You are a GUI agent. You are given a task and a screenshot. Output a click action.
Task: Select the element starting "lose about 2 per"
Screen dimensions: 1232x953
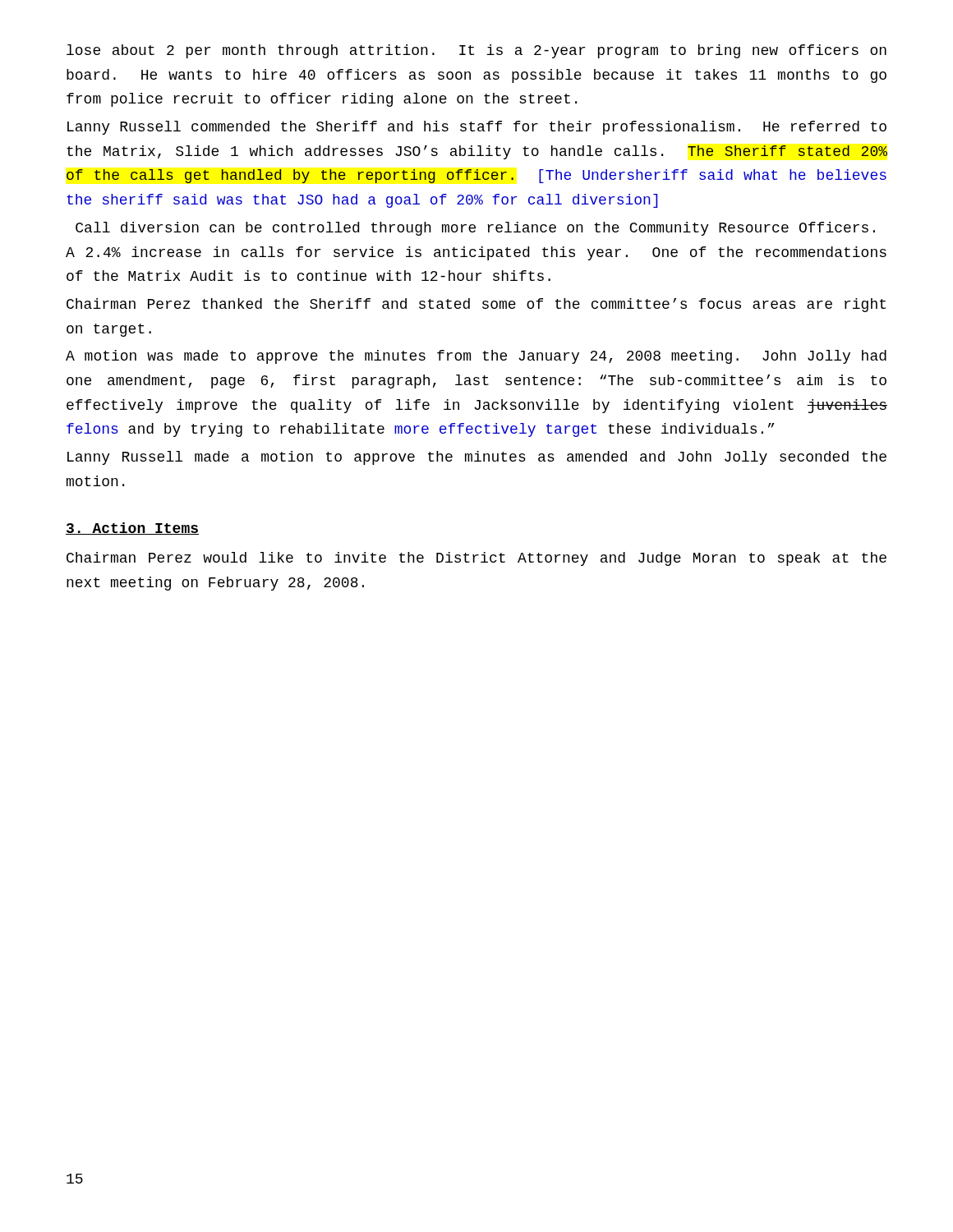pyautogui.click(x=476, y=75)
